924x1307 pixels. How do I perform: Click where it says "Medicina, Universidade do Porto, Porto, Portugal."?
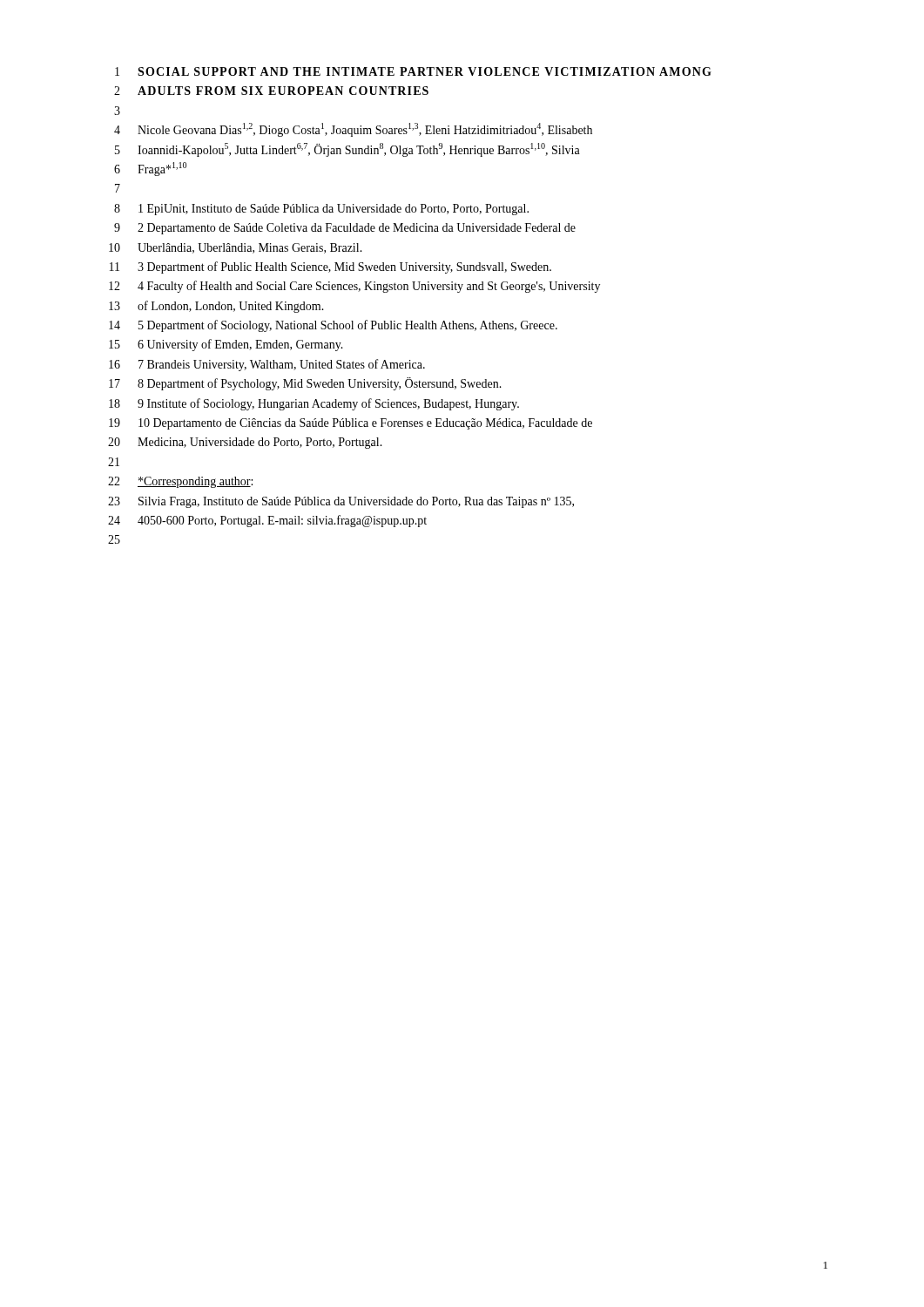(x=260, y=443)
